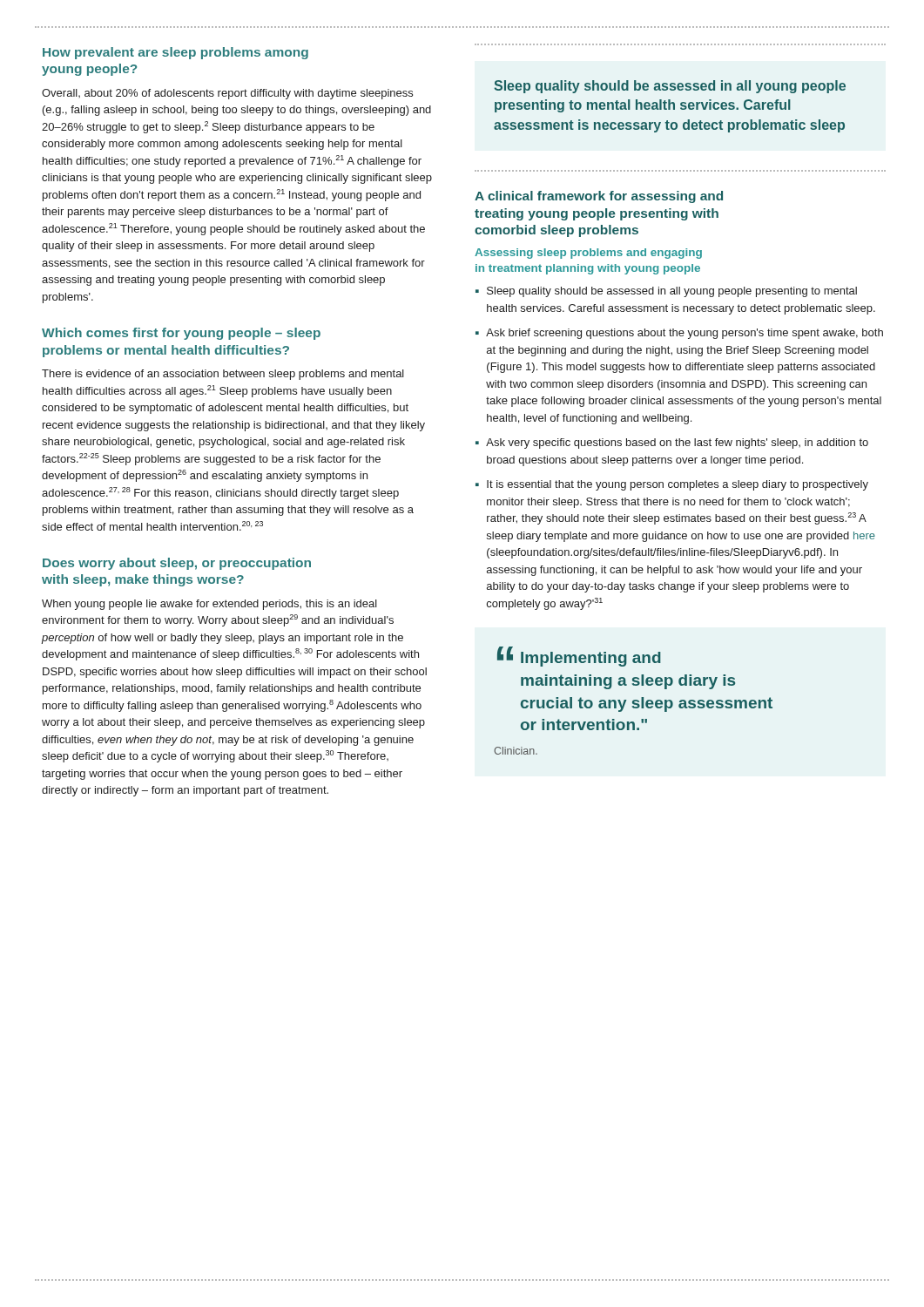Locate the list item that reads "▪ Ask very specific questions based"
924x1307 pixels.
tap(680, 451)
